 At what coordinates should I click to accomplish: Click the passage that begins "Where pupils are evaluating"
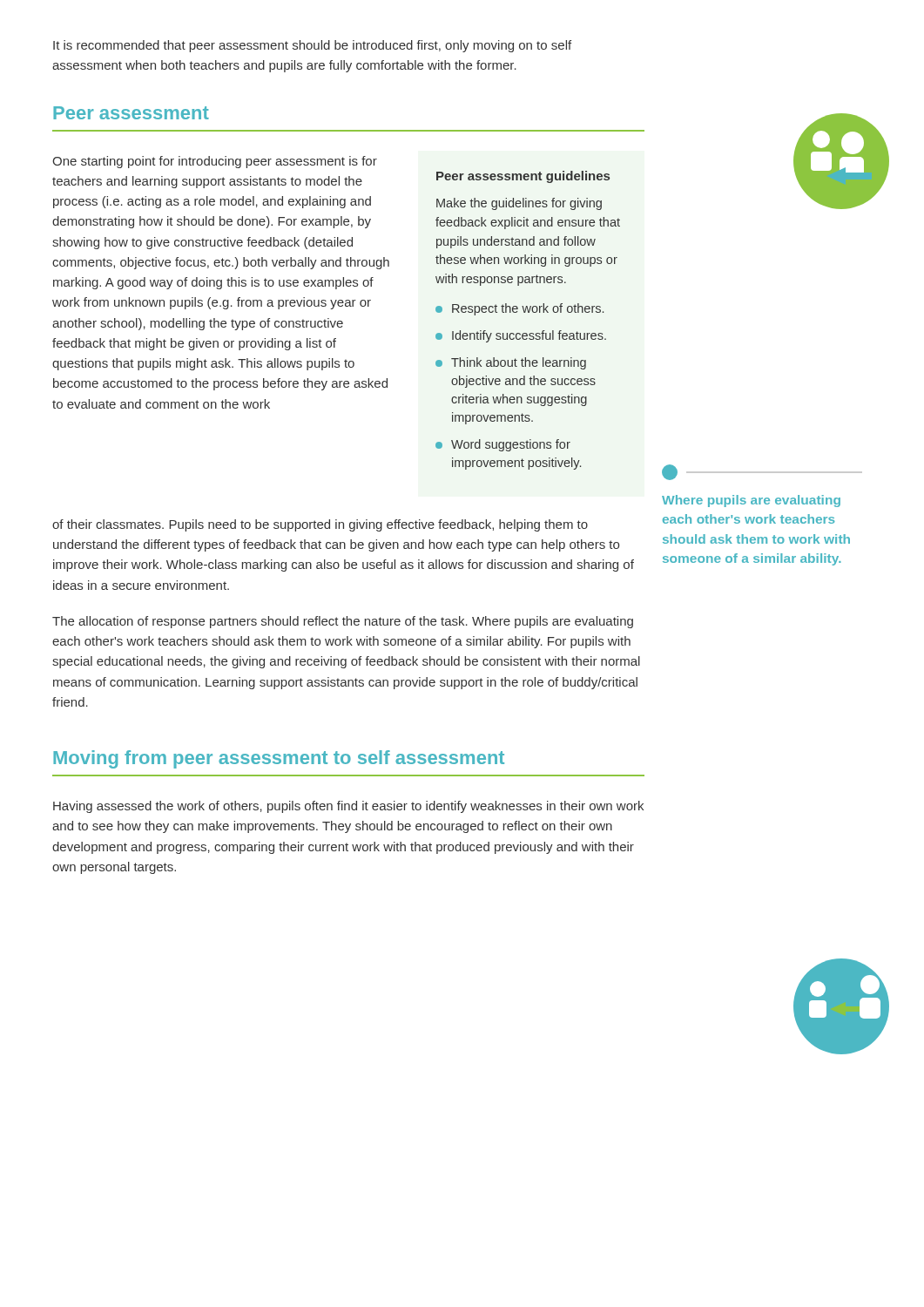pos(762,515)
